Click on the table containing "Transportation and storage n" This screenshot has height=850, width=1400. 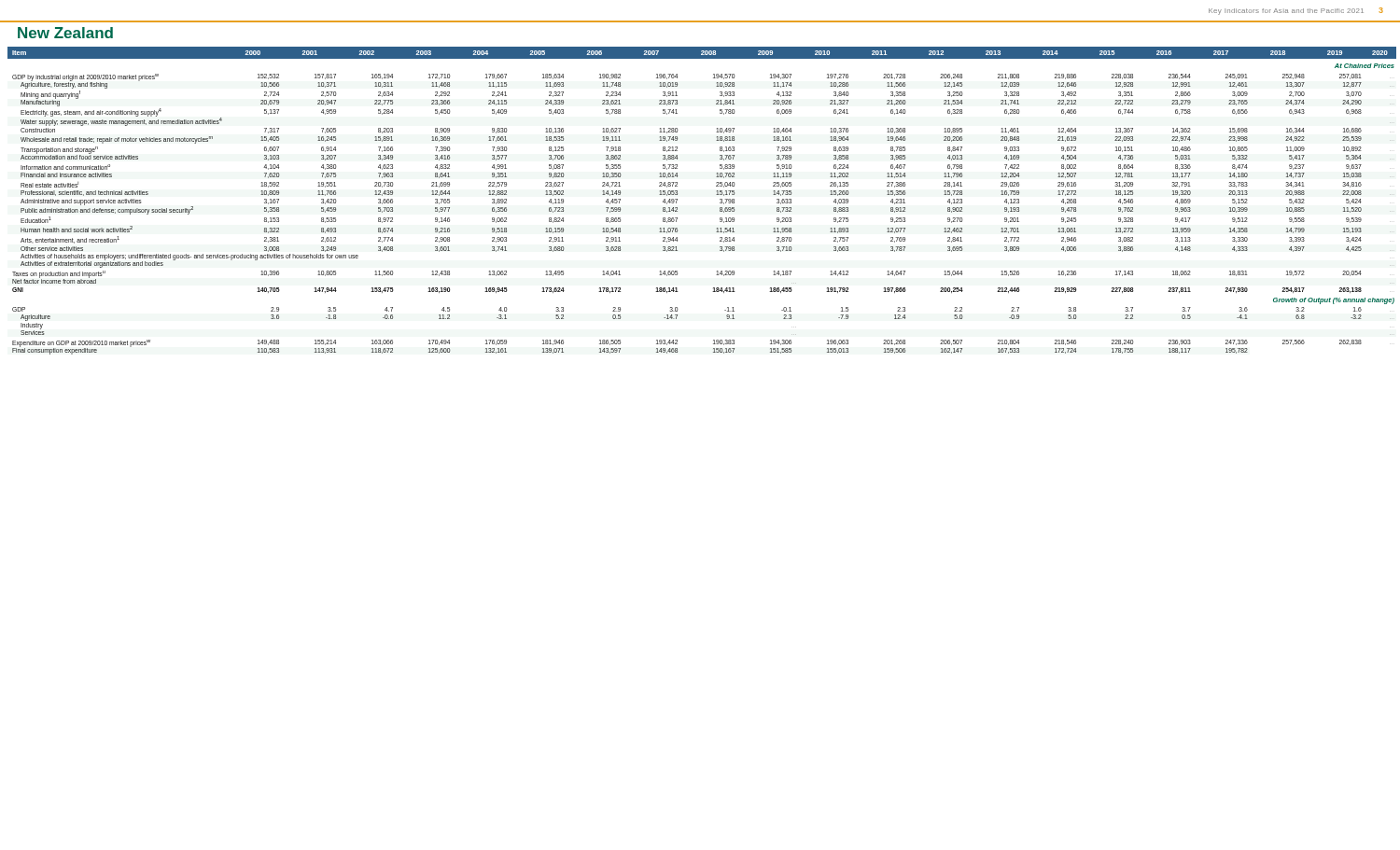[702, 447]
